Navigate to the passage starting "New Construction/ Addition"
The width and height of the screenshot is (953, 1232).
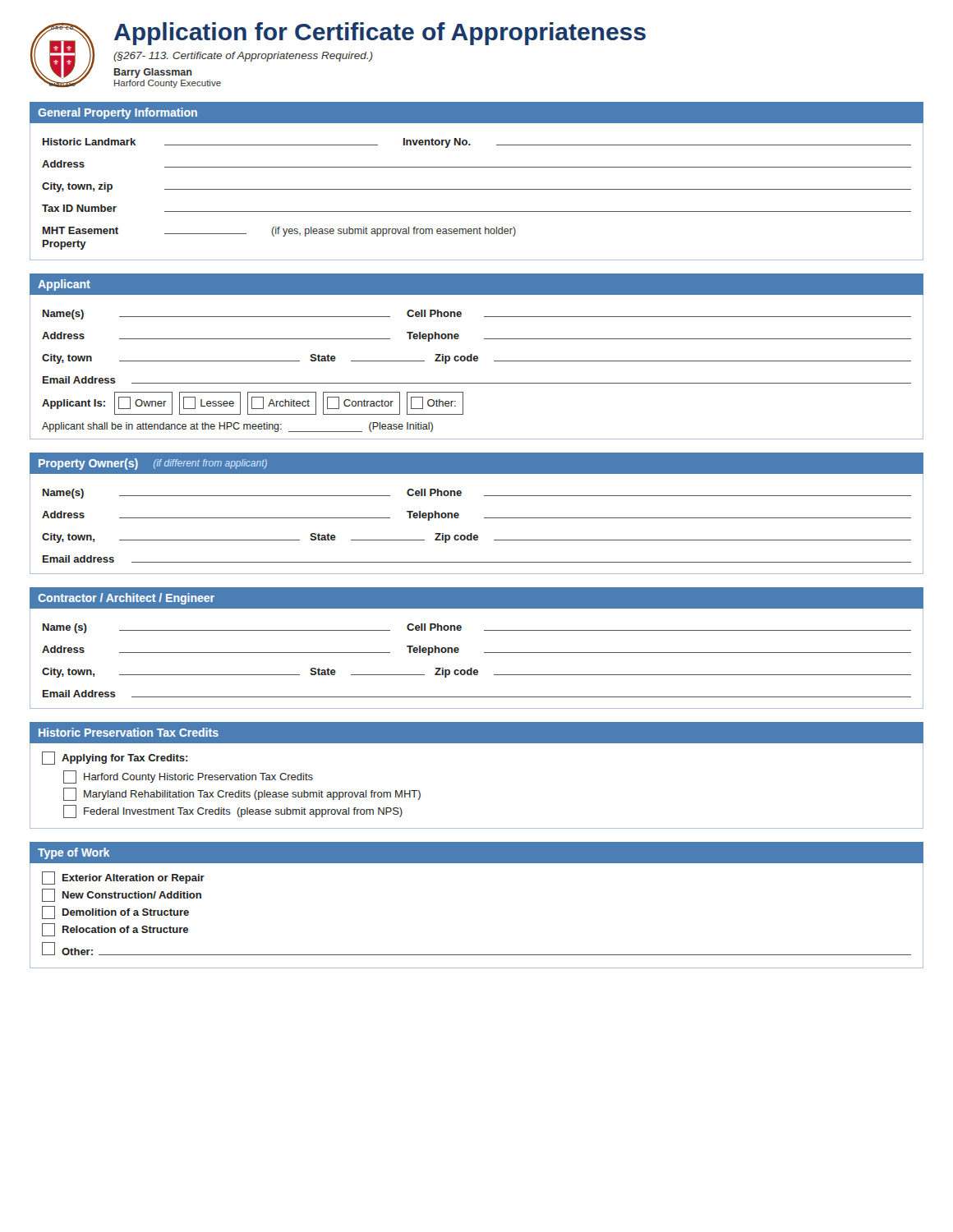point(122,895)
